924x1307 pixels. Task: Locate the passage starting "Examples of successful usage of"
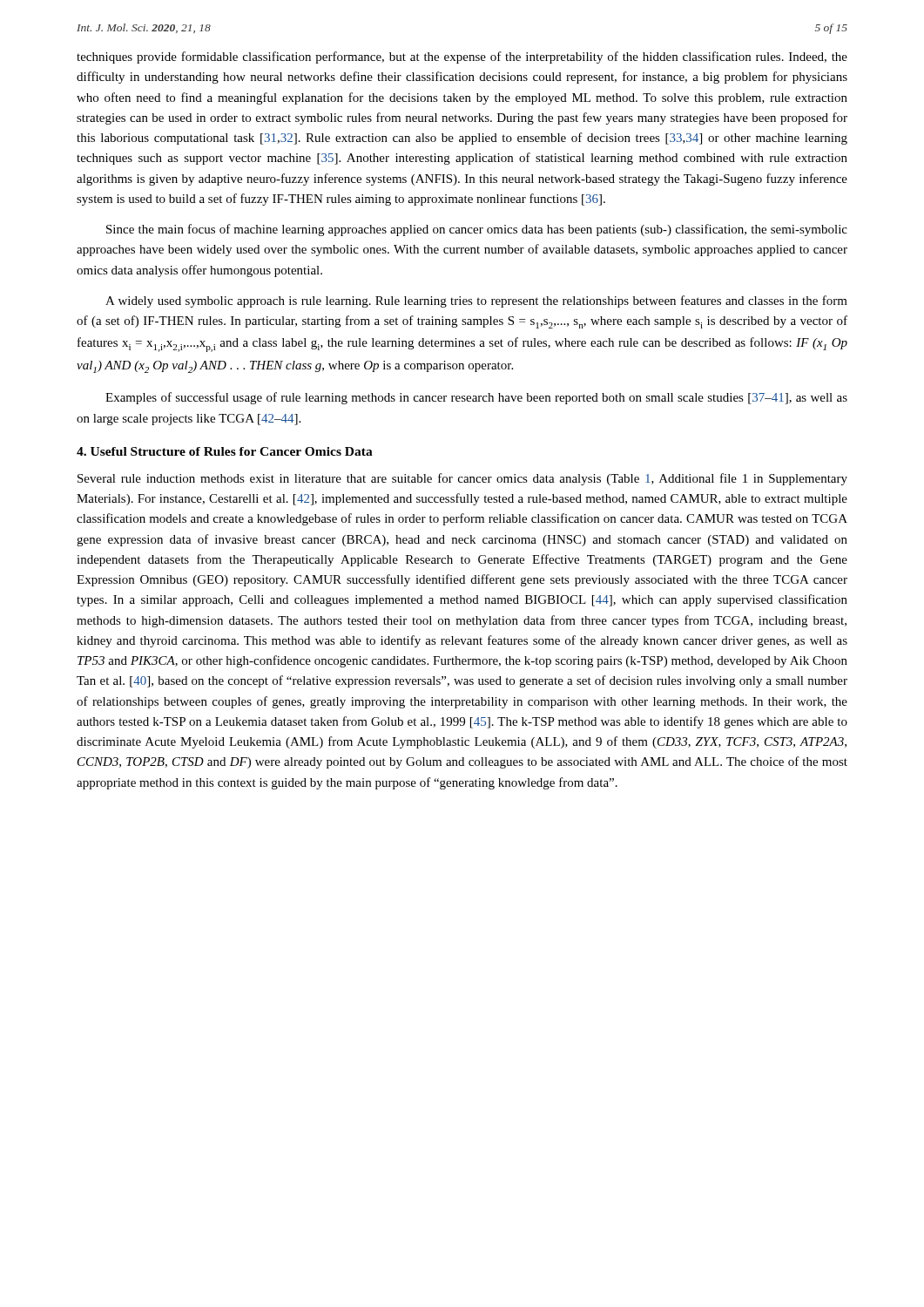coord(462,408)
